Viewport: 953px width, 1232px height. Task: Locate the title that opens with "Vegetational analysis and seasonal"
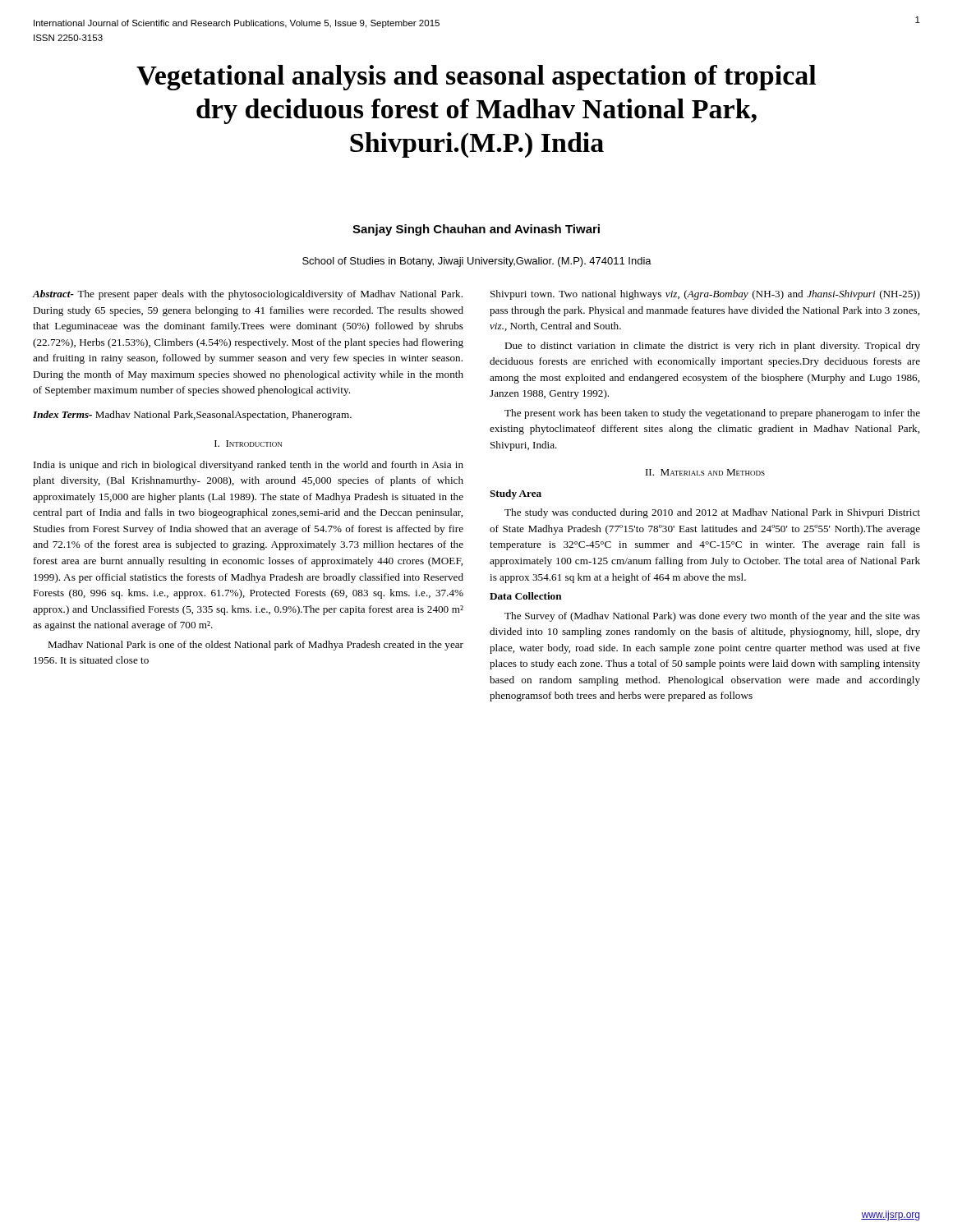point(476,109)
